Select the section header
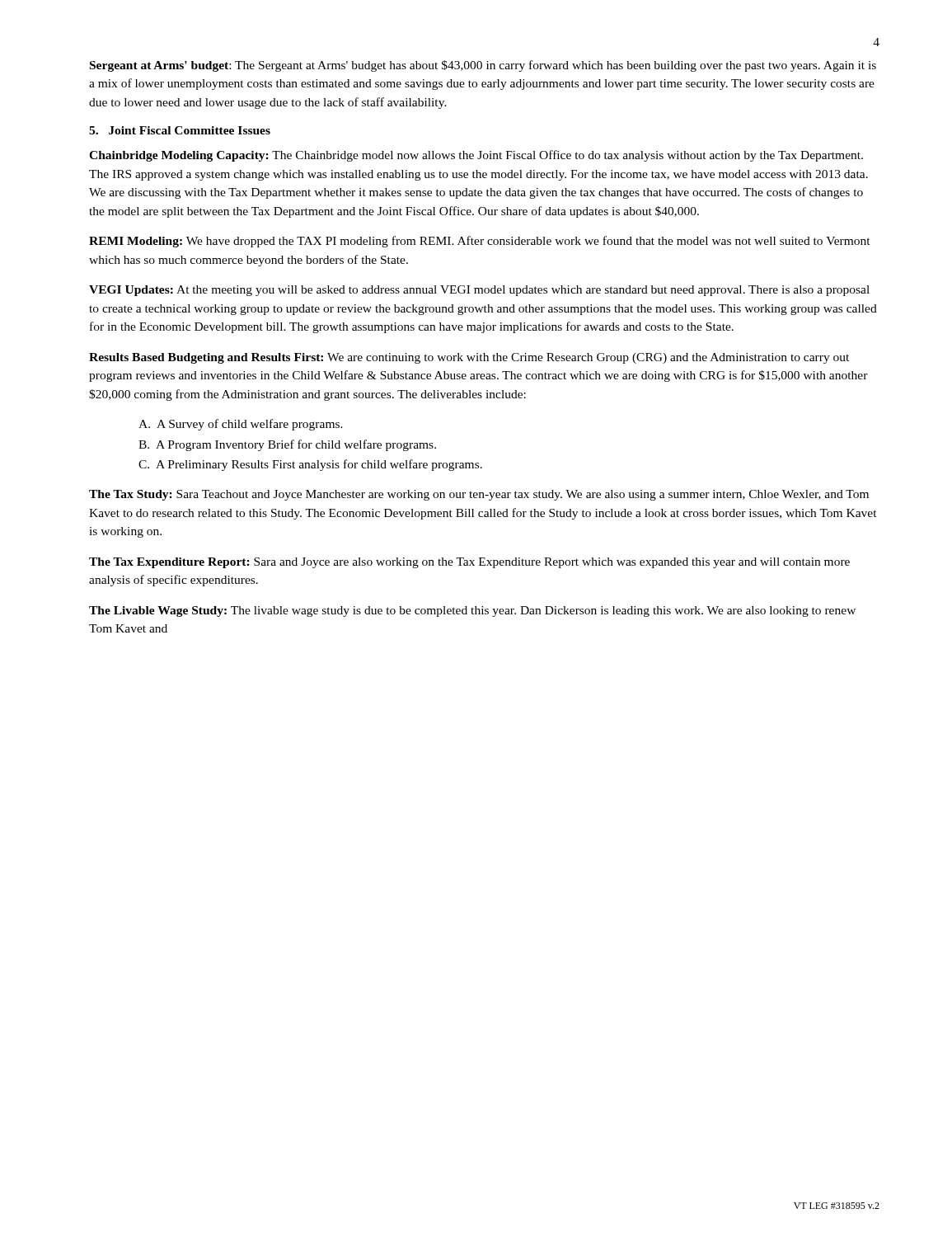Image resolution: width=952 pixels, height=1237 pixels. click(x=180, y=130)
